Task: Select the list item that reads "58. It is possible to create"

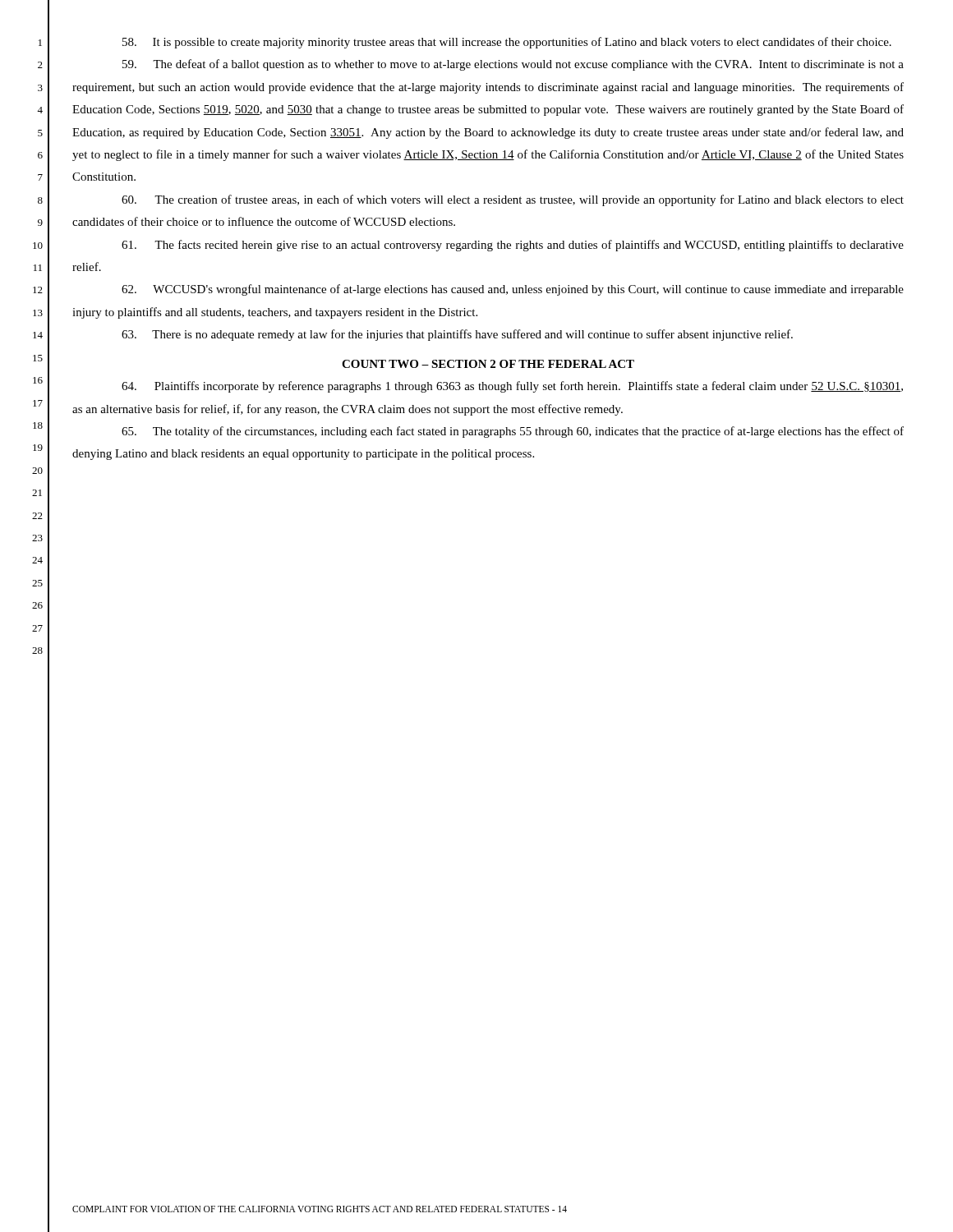Action: [488, 42]
